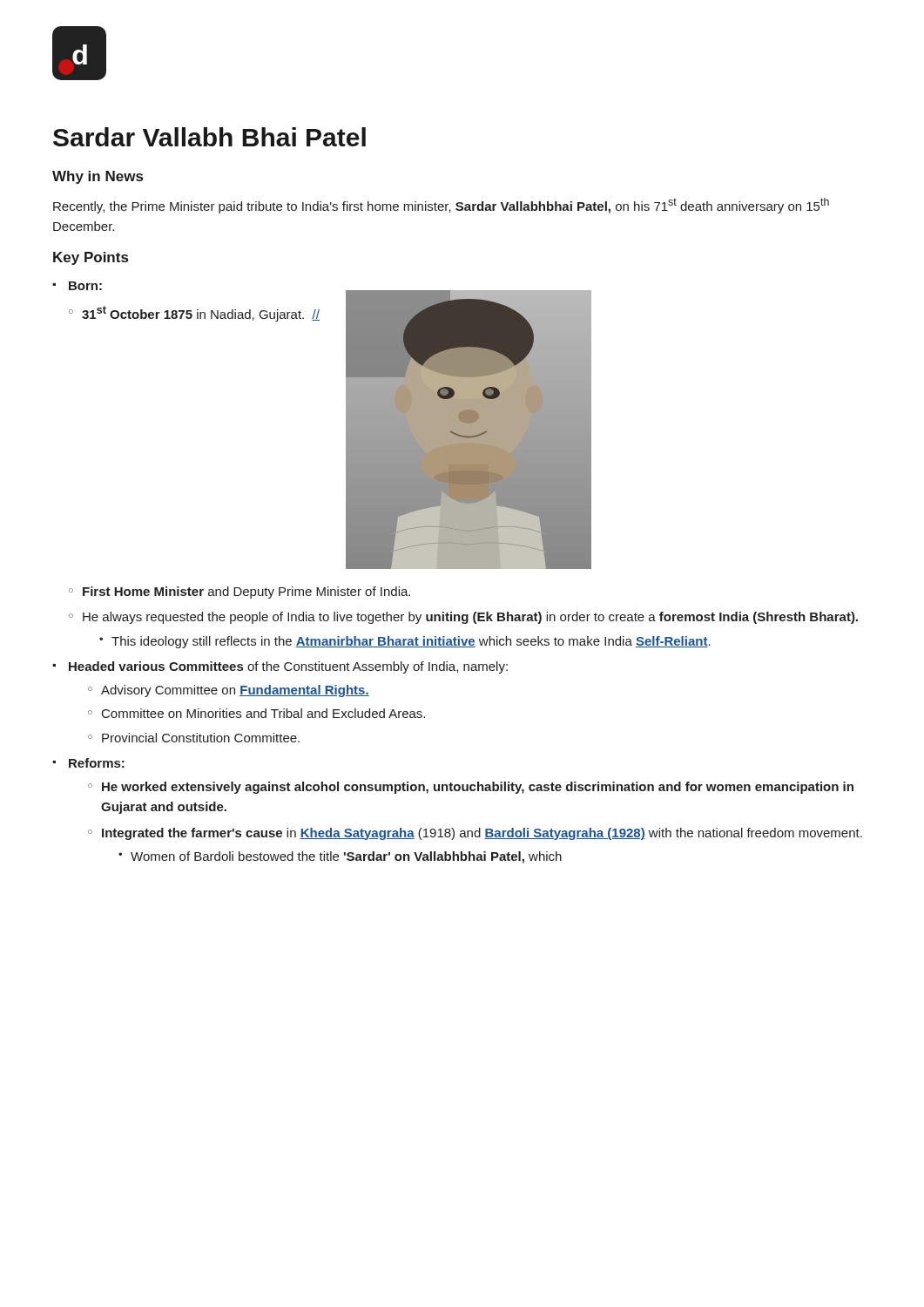Click on the list item that reads "31st October 1875"
The image size is (924, 1307).
click(x=201, y=313)
